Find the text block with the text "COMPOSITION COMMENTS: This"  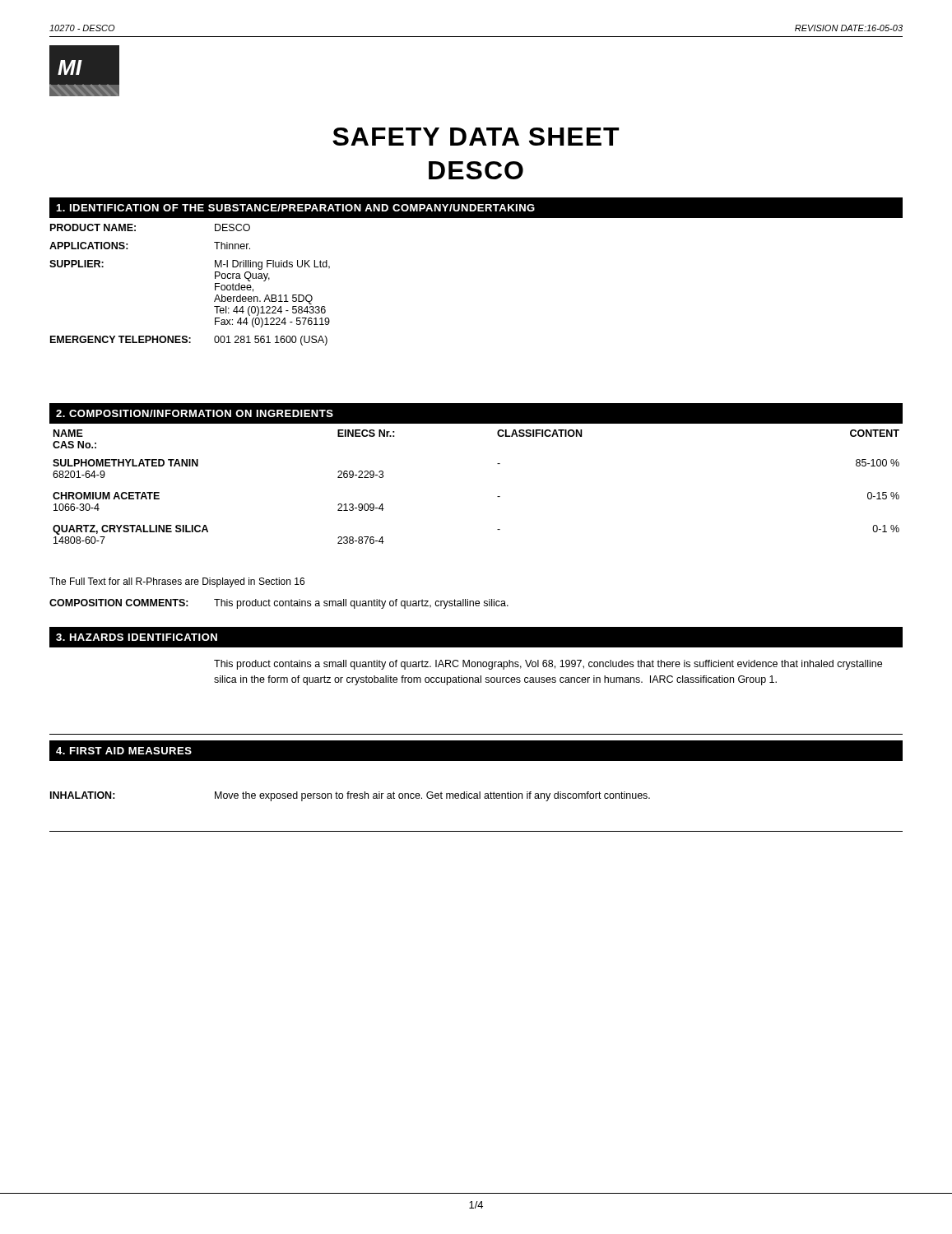(476, 603)
